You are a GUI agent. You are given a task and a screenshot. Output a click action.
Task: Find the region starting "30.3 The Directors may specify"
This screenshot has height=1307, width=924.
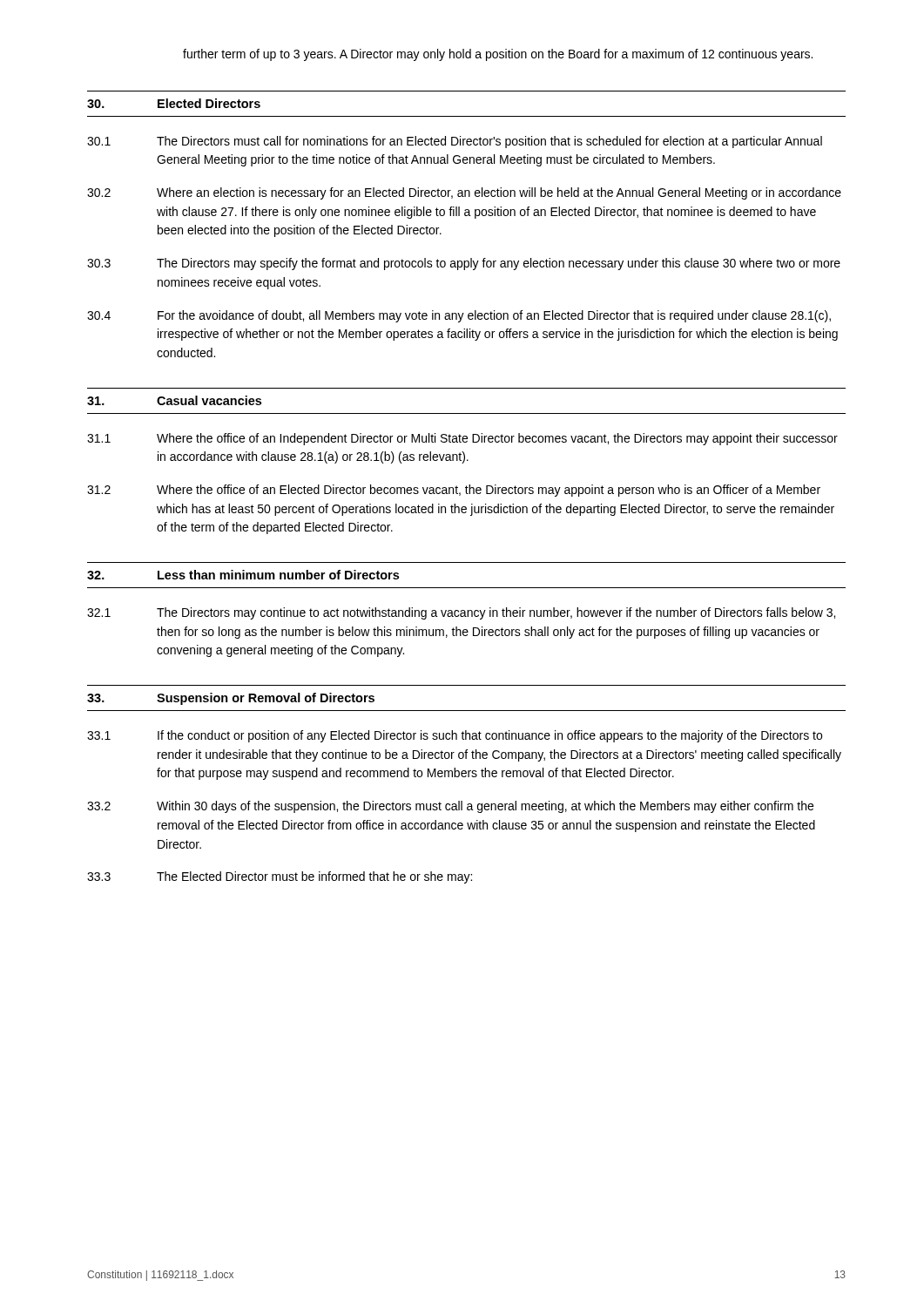tap(466, 273)
